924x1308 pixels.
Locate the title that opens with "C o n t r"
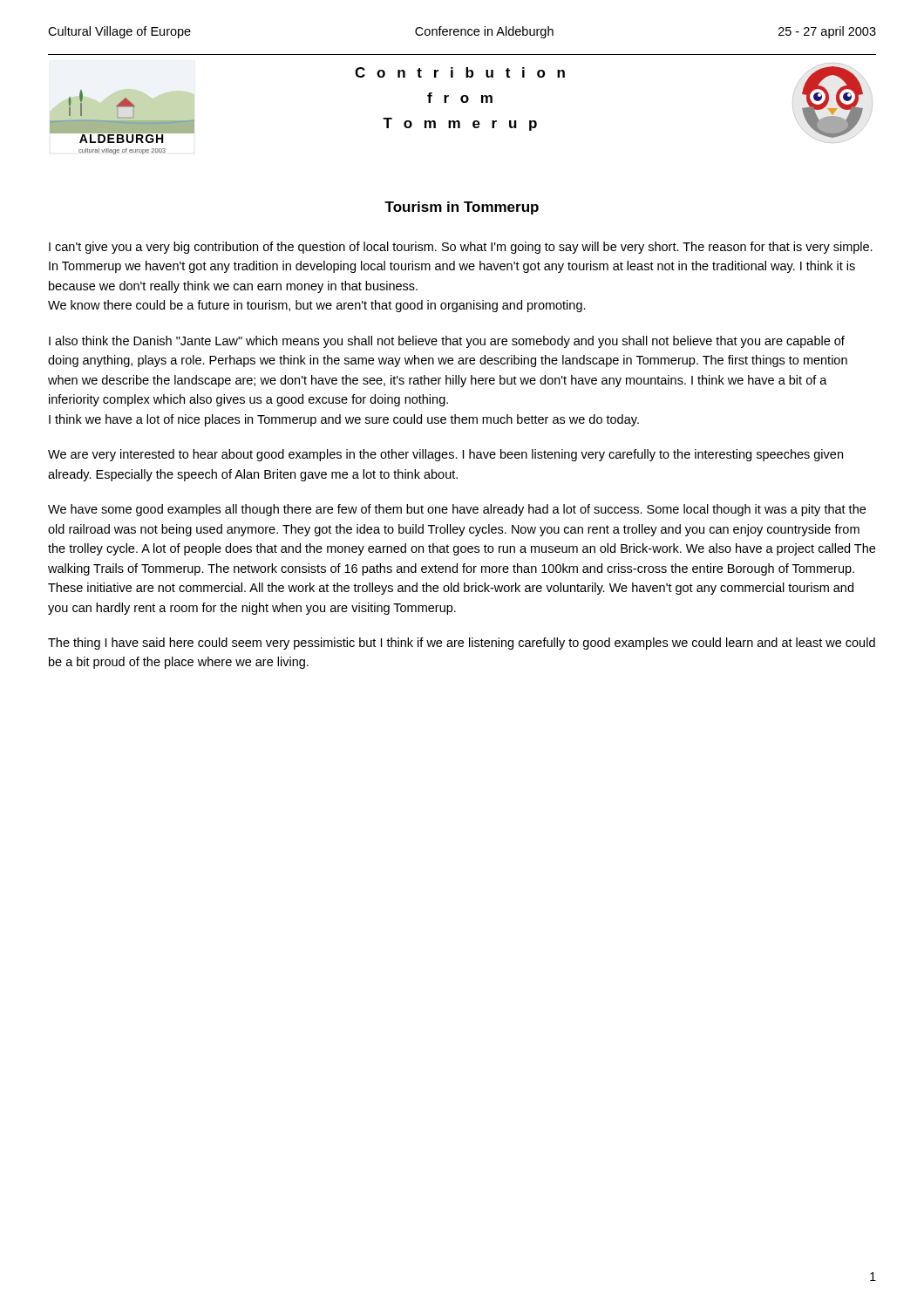click(462, 98)
